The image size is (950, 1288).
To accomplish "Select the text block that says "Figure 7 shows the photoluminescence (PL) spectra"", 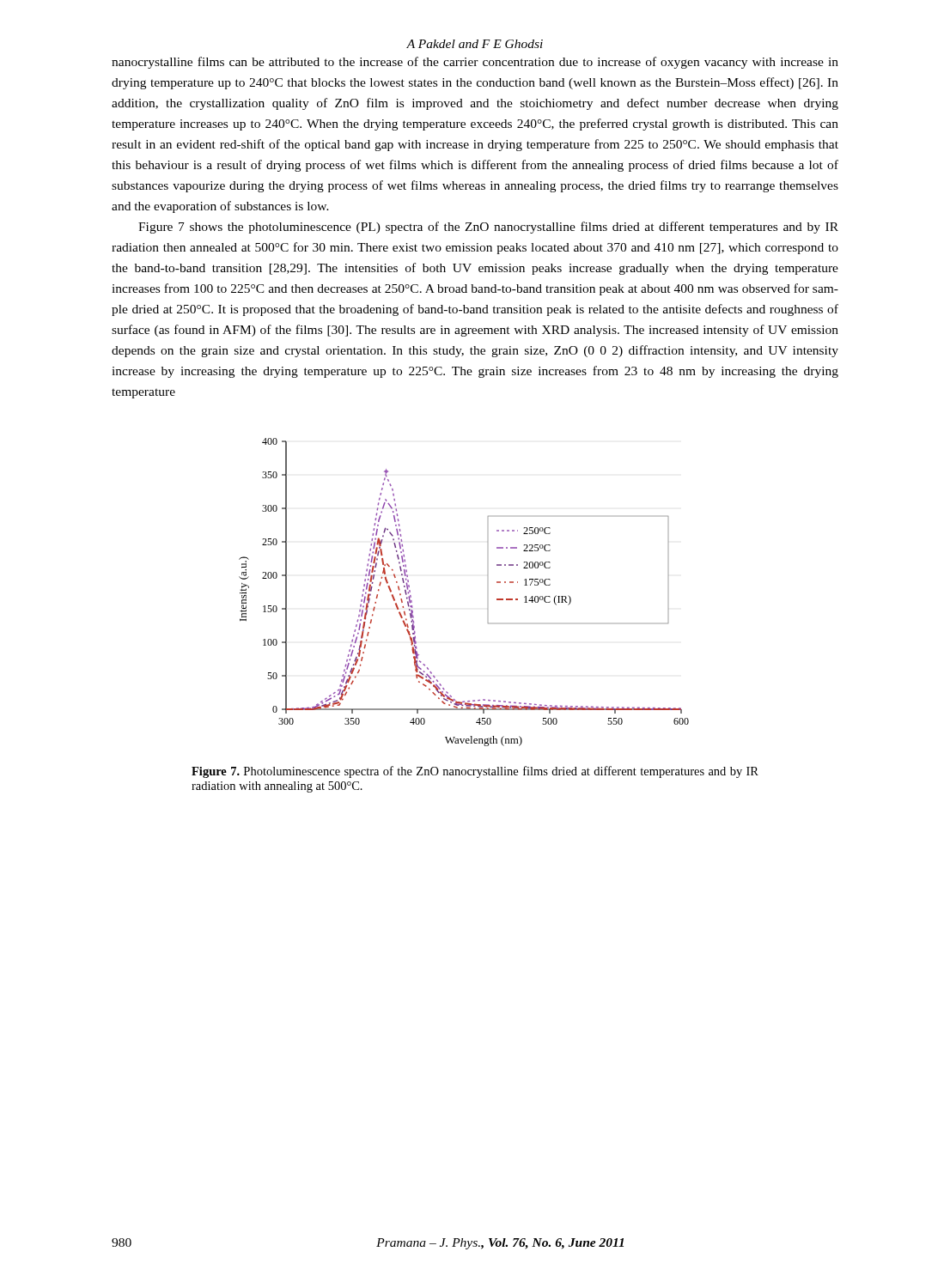I will 475,309.
